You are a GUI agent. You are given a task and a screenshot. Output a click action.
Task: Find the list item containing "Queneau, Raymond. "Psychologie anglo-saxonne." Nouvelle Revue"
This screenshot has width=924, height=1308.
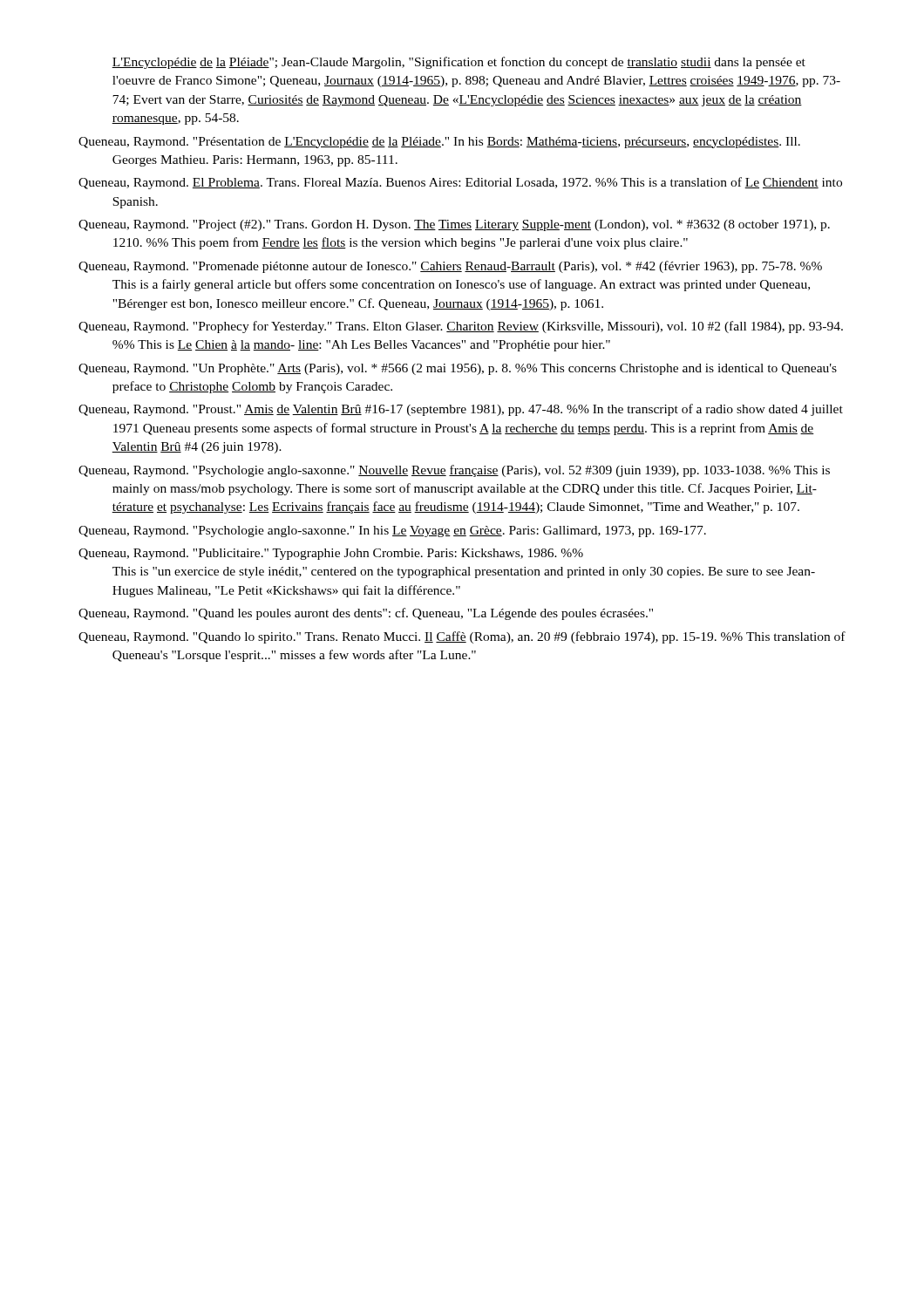462,488
